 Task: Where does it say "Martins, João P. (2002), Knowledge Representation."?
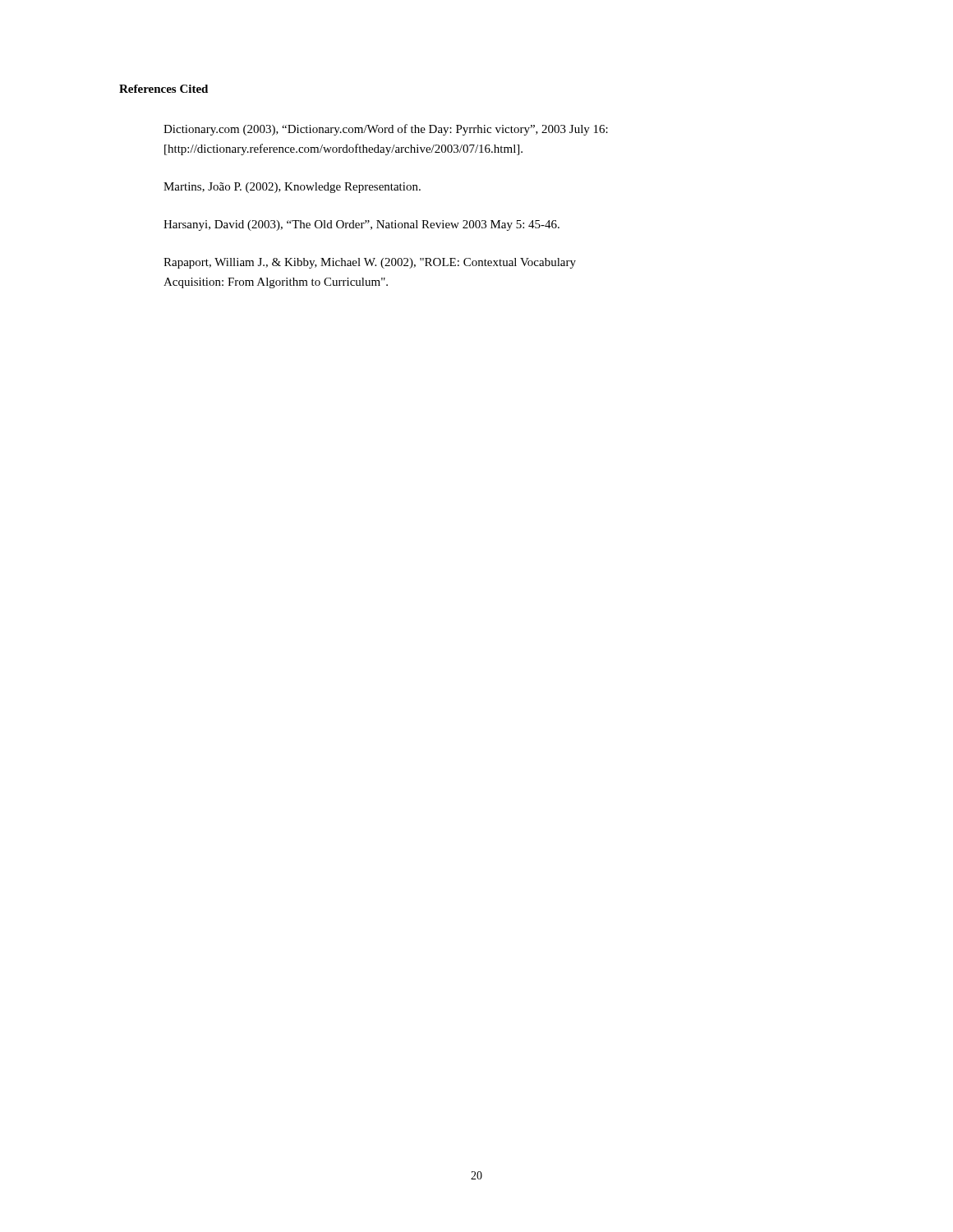tap(270, 186)
